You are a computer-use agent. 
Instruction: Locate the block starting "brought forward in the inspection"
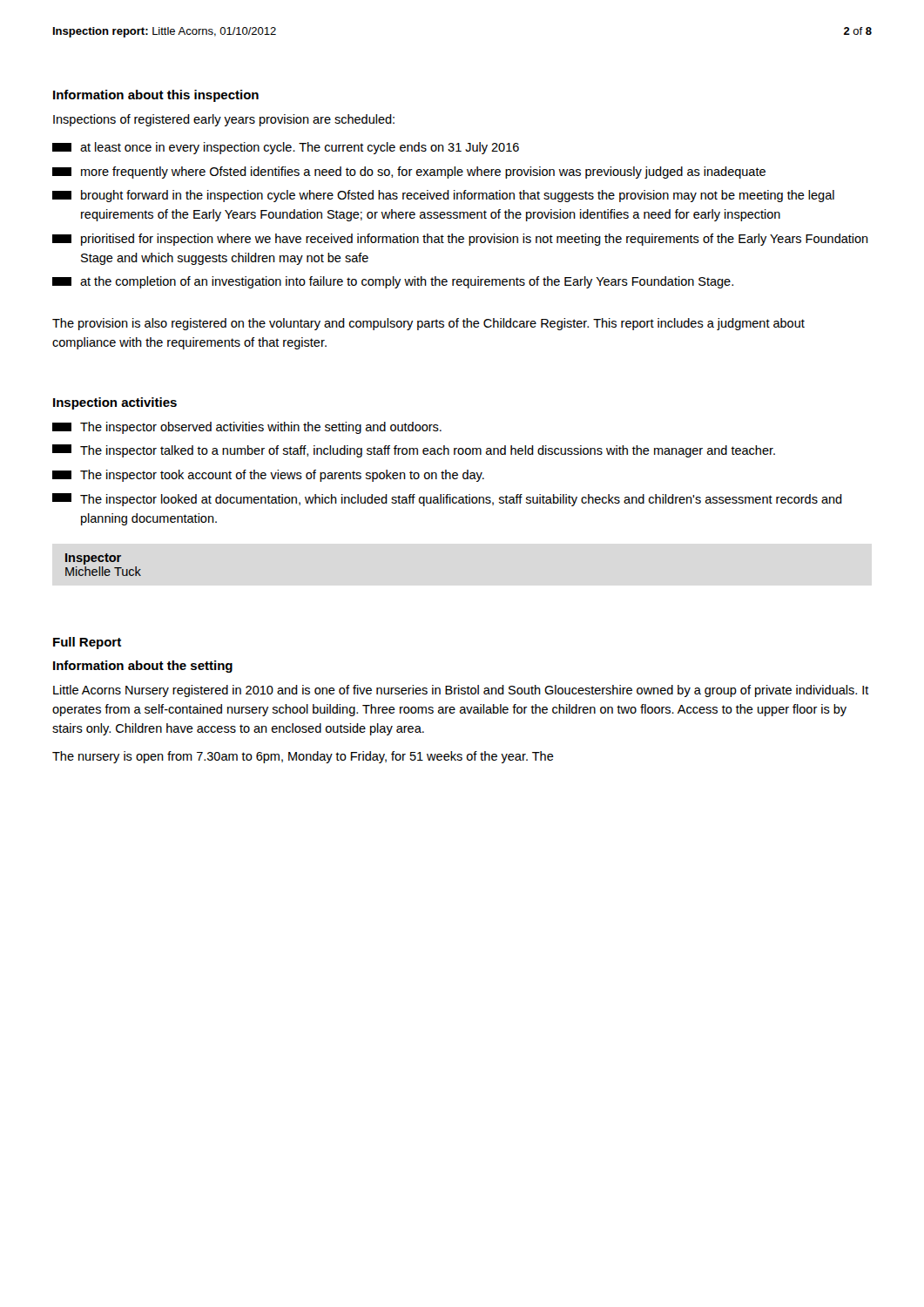point(462,206)
